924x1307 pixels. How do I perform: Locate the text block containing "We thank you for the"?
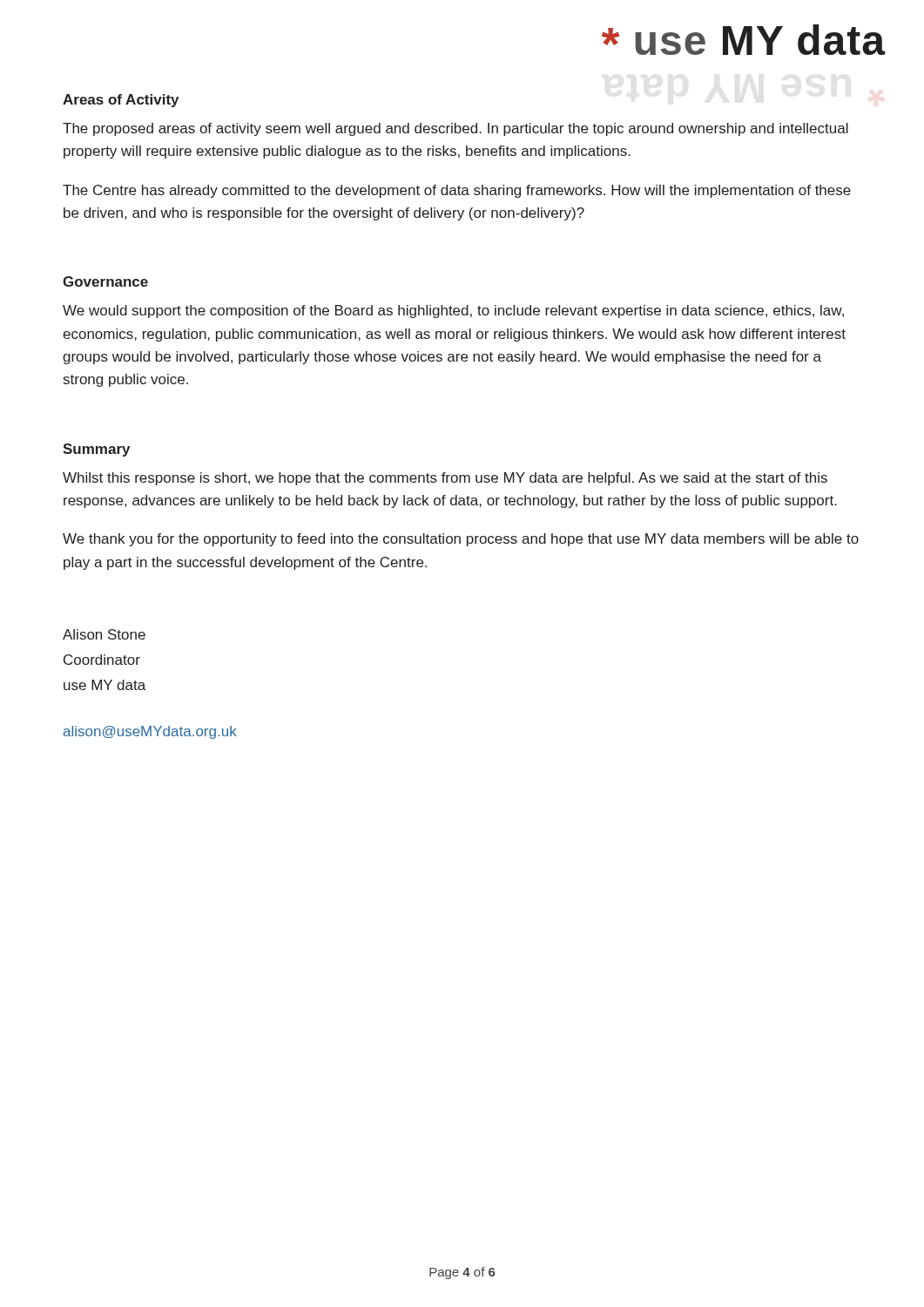461,551
